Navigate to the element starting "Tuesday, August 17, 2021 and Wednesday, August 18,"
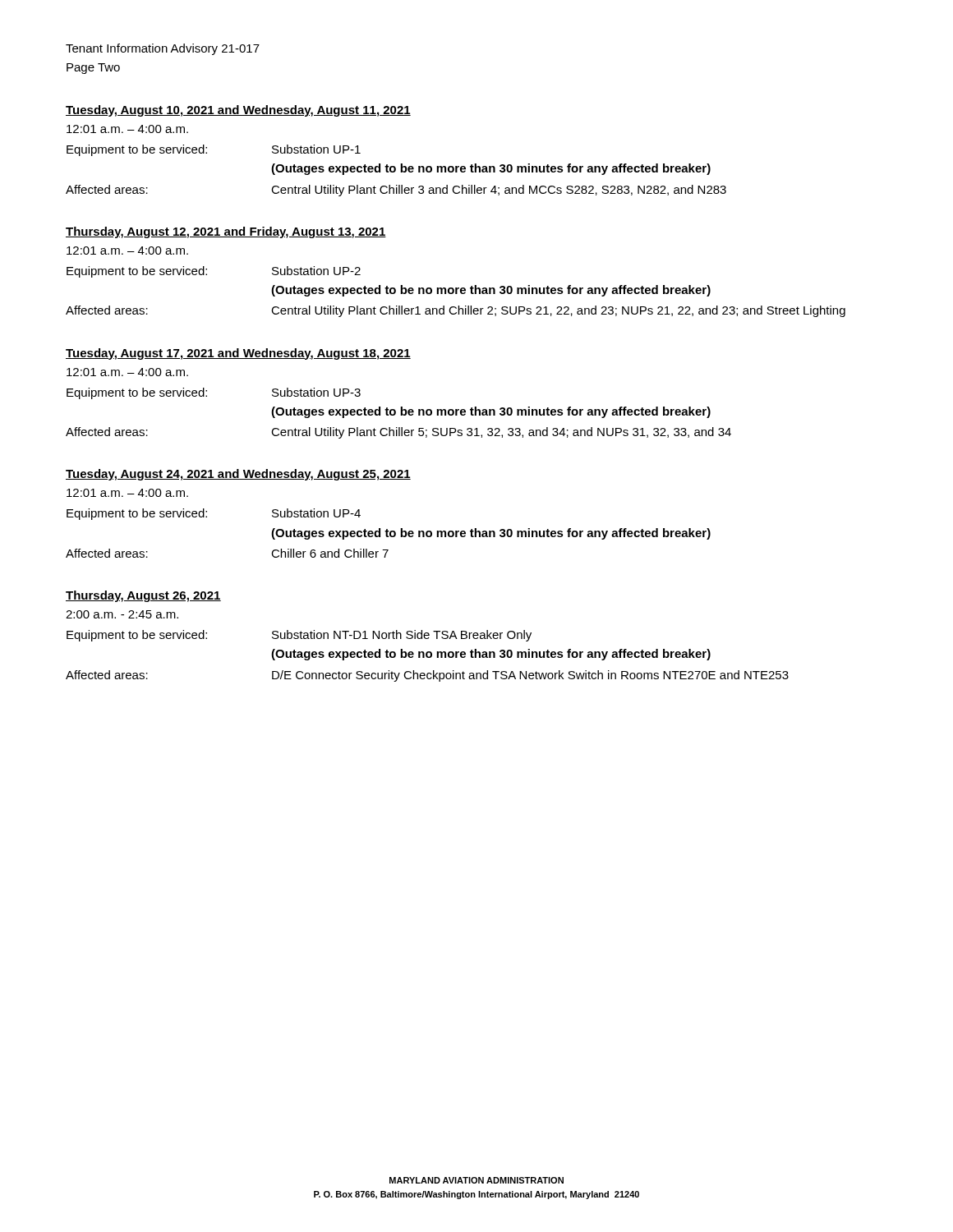 click(x=238, y=352)
